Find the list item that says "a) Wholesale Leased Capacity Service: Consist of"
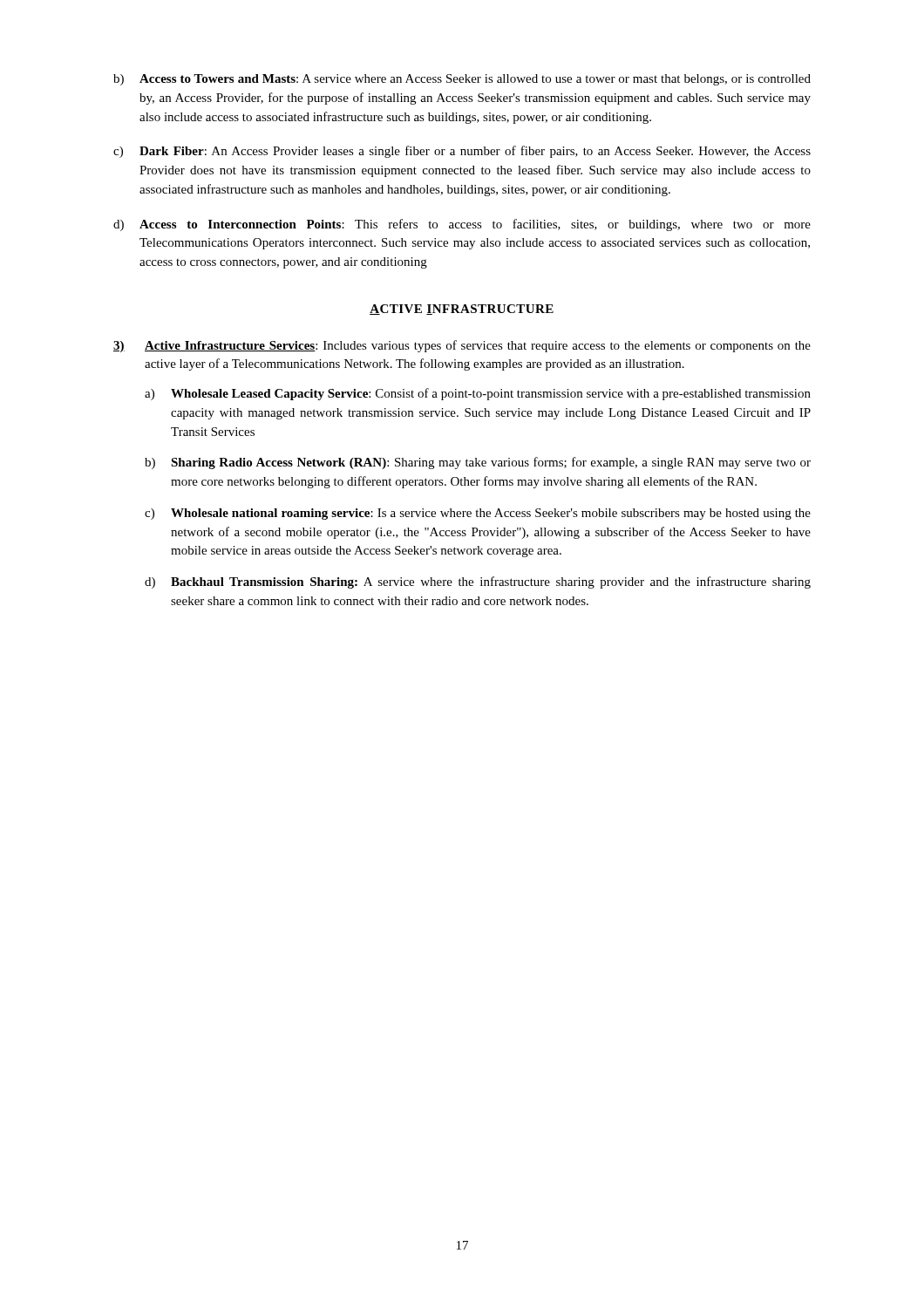The width and height of the screenshot is (924, 1308). pos(478,413)
